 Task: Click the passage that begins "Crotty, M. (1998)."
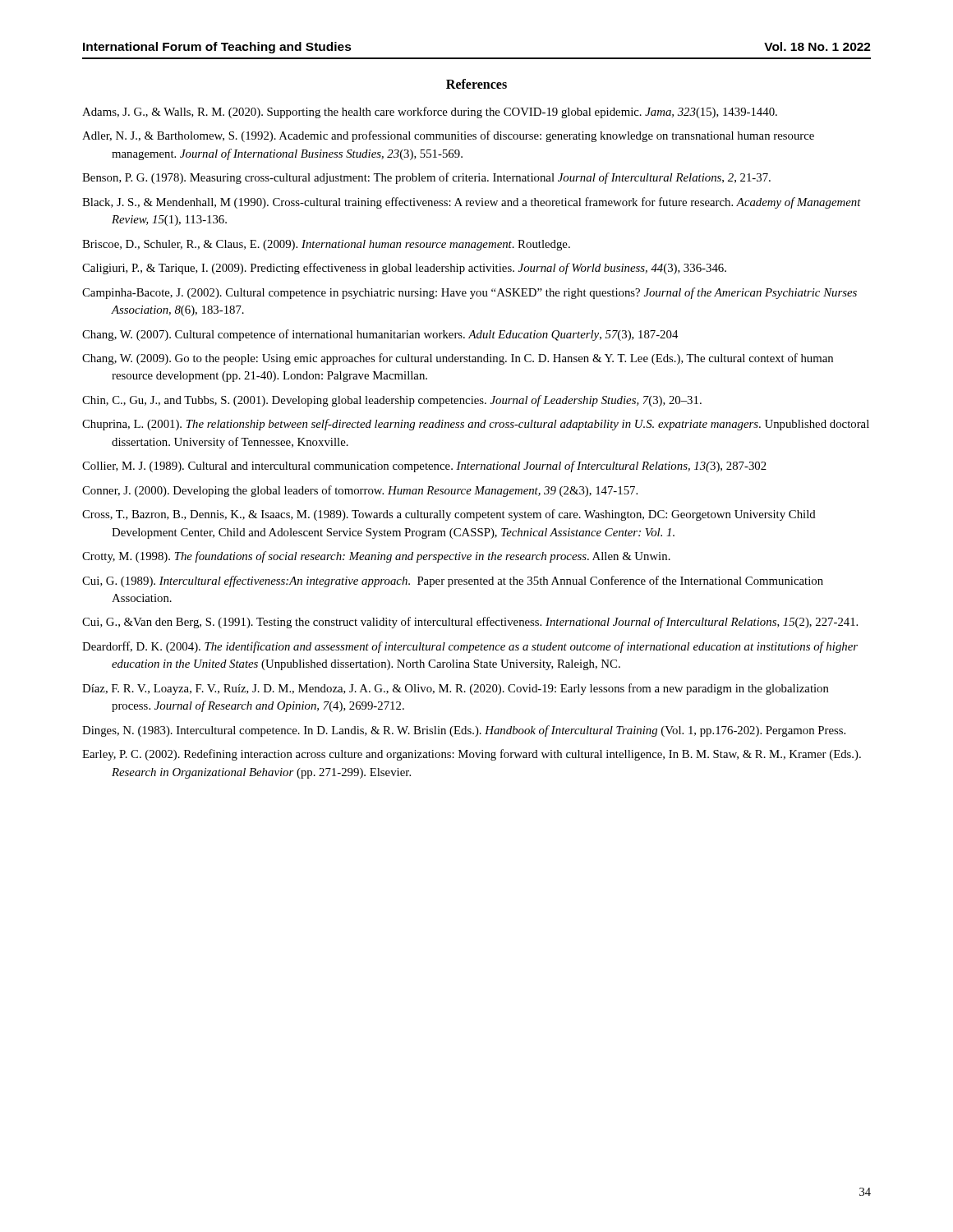coord(376,556)
